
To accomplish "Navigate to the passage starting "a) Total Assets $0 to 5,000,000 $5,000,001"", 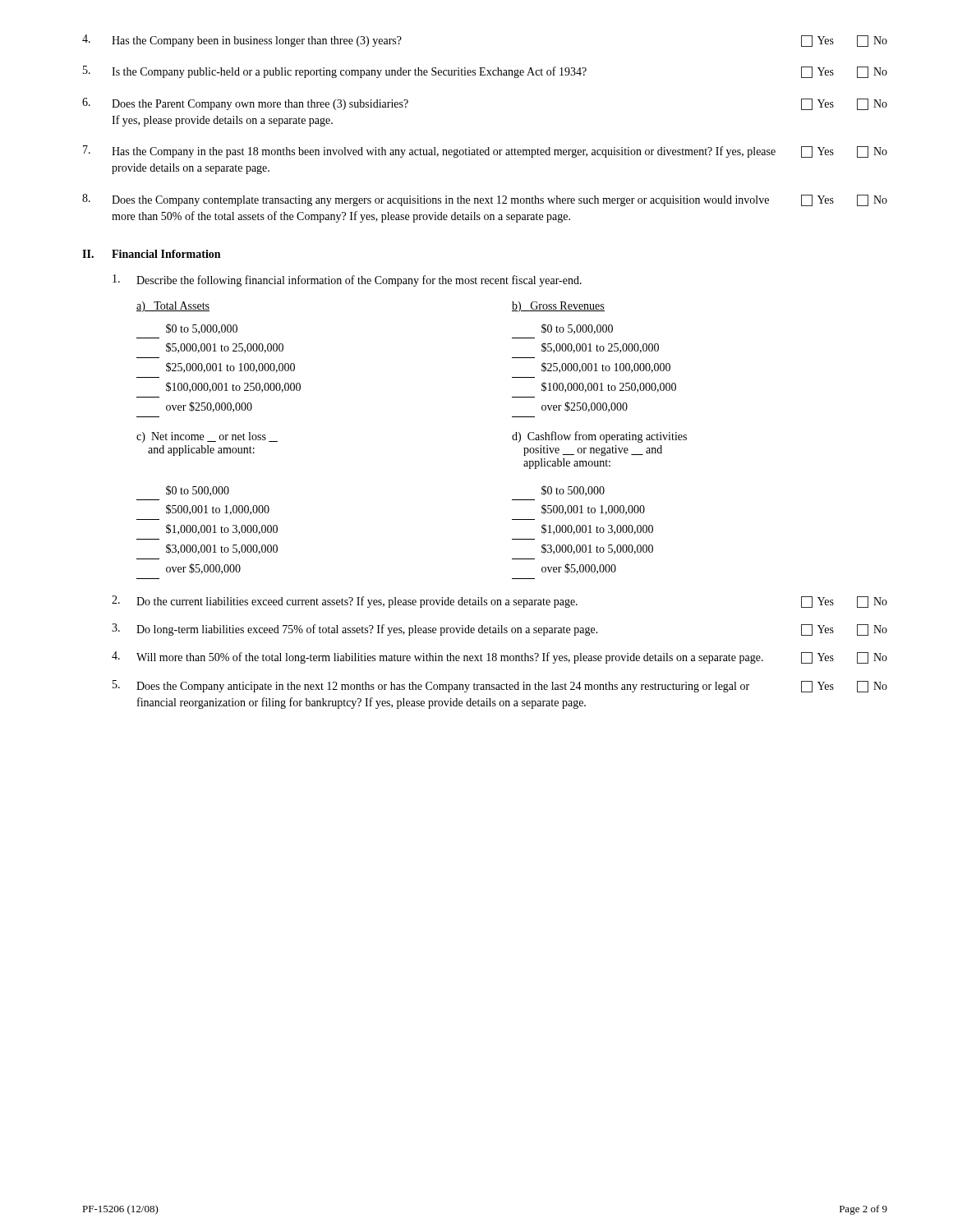I will [512, 358].
